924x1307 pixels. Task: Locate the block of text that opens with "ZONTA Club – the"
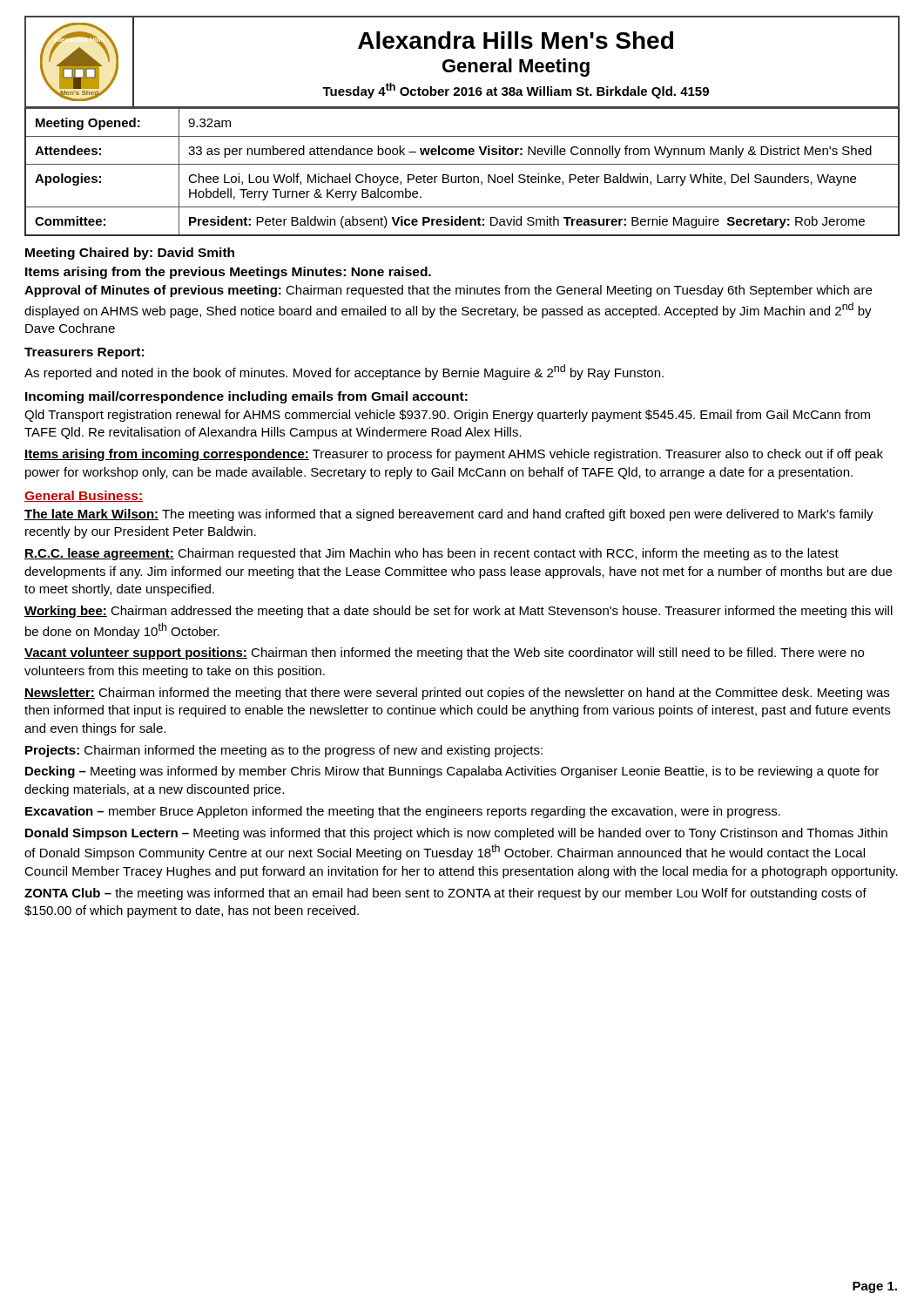(445, 901)
